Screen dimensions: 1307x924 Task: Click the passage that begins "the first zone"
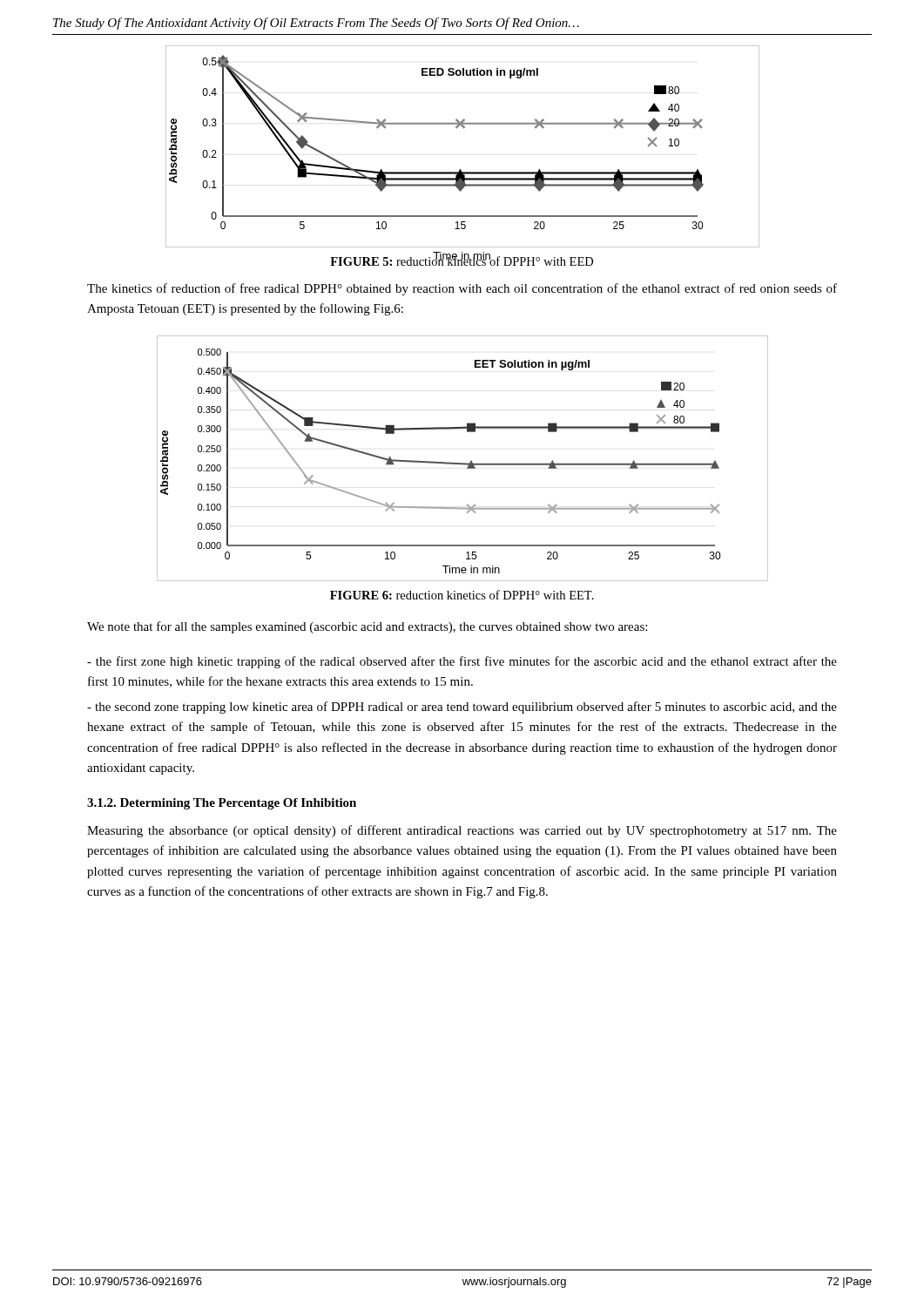coord(462,671)
